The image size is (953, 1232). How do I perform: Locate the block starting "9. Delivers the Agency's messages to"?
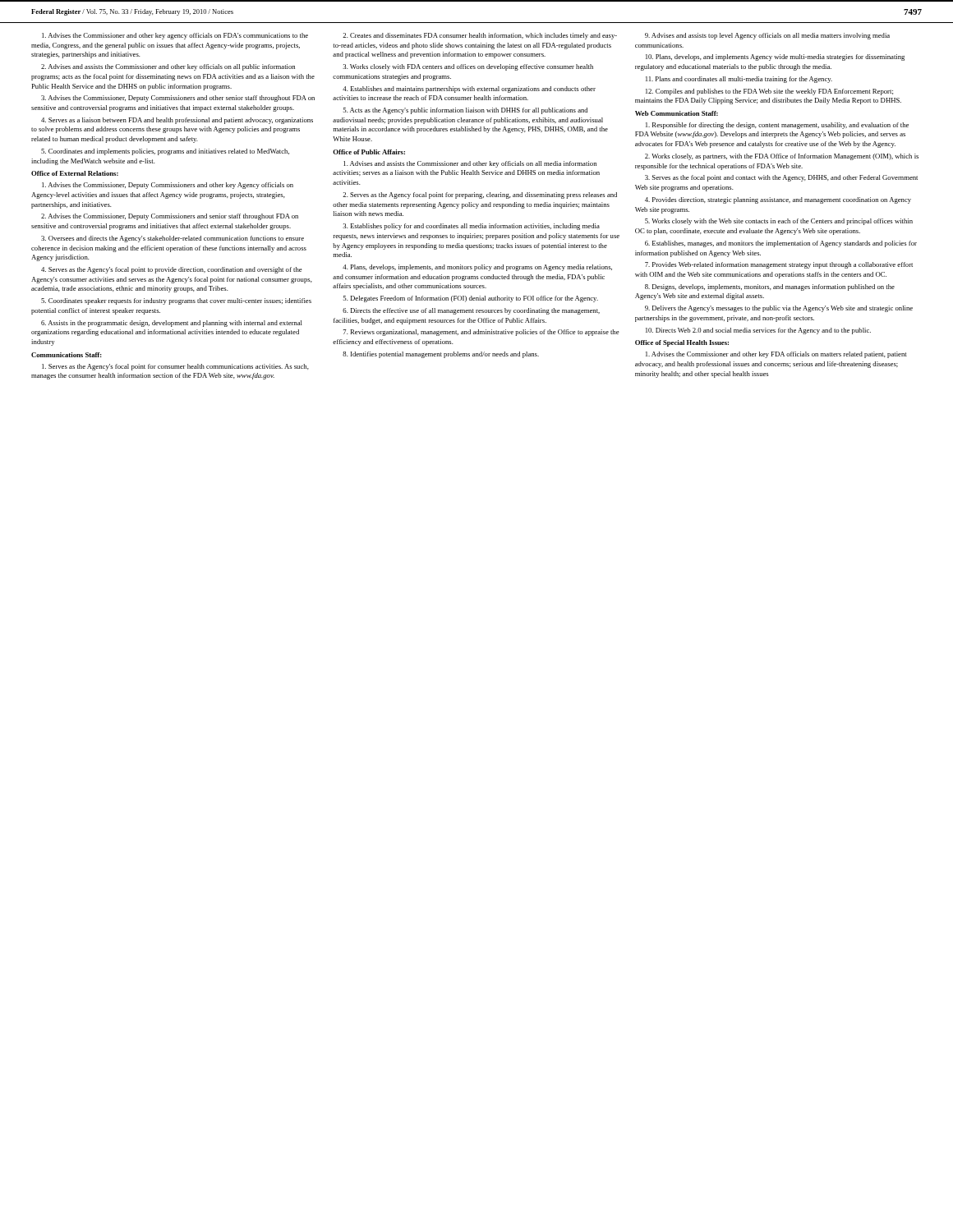(x=774, y=313)
